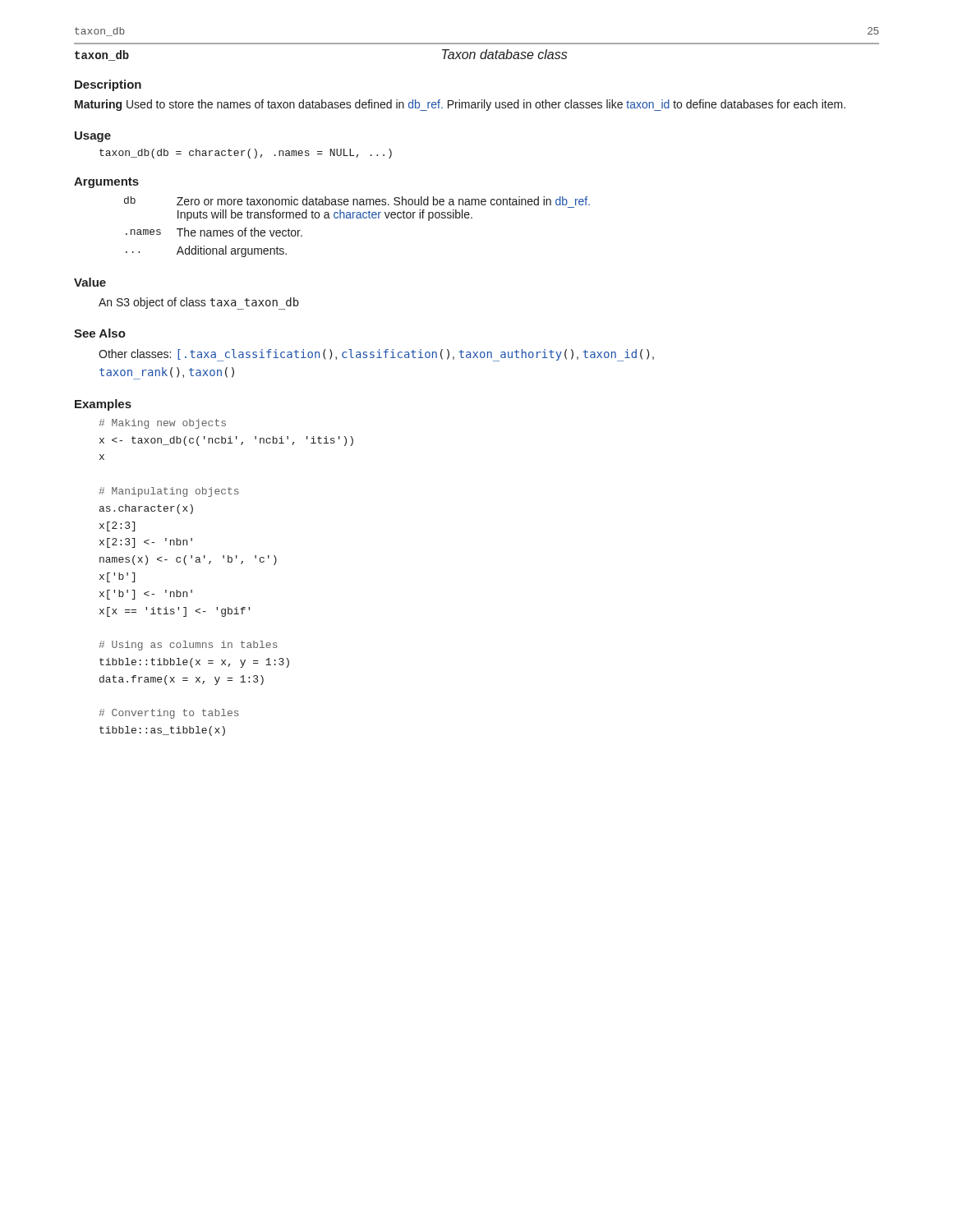Locate the text that says "An S3 object of class taxa_taxon_db"

coord(199,302)
